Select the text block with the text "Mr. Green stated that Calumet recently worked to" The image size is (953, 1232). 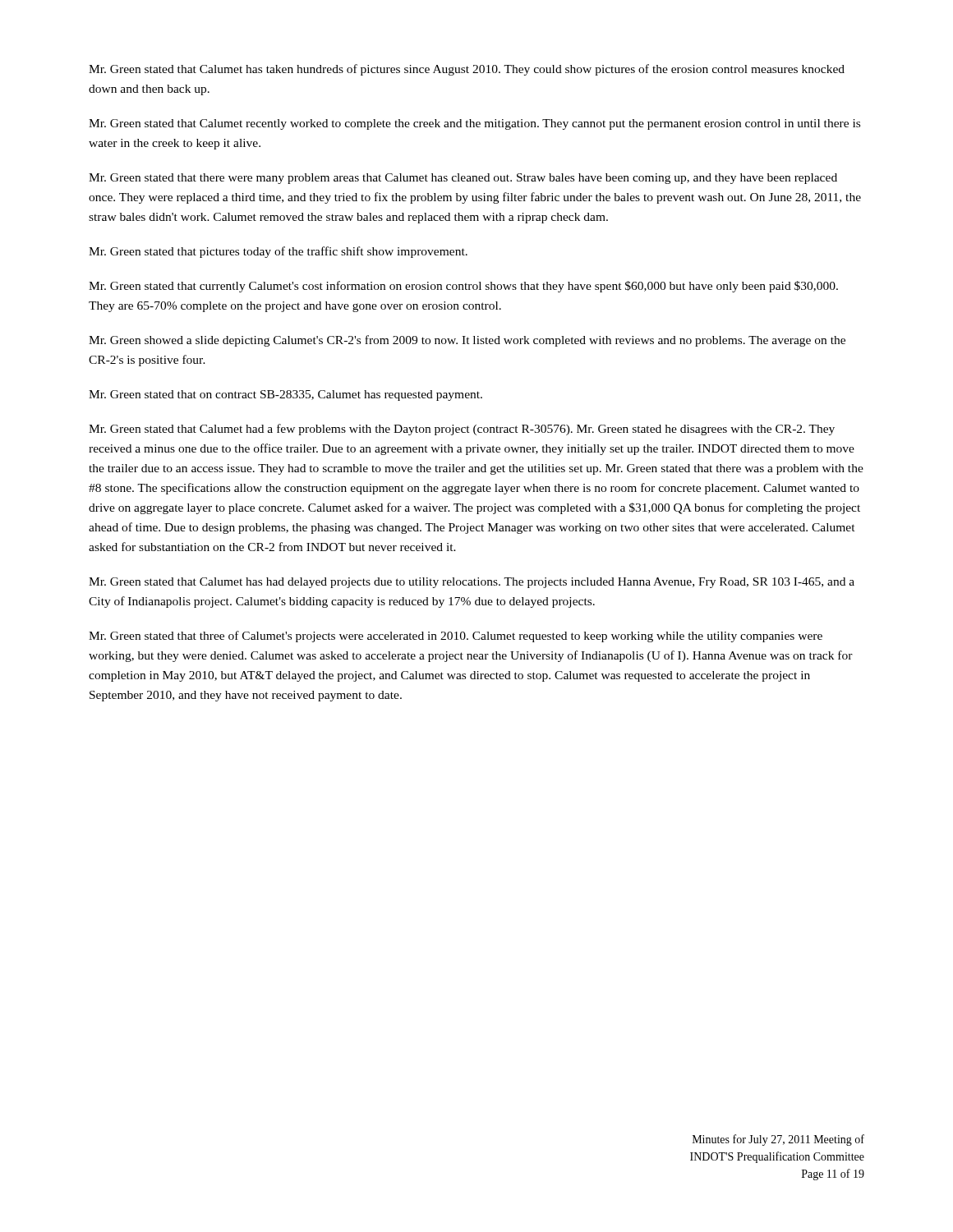[x=476, y=133]
